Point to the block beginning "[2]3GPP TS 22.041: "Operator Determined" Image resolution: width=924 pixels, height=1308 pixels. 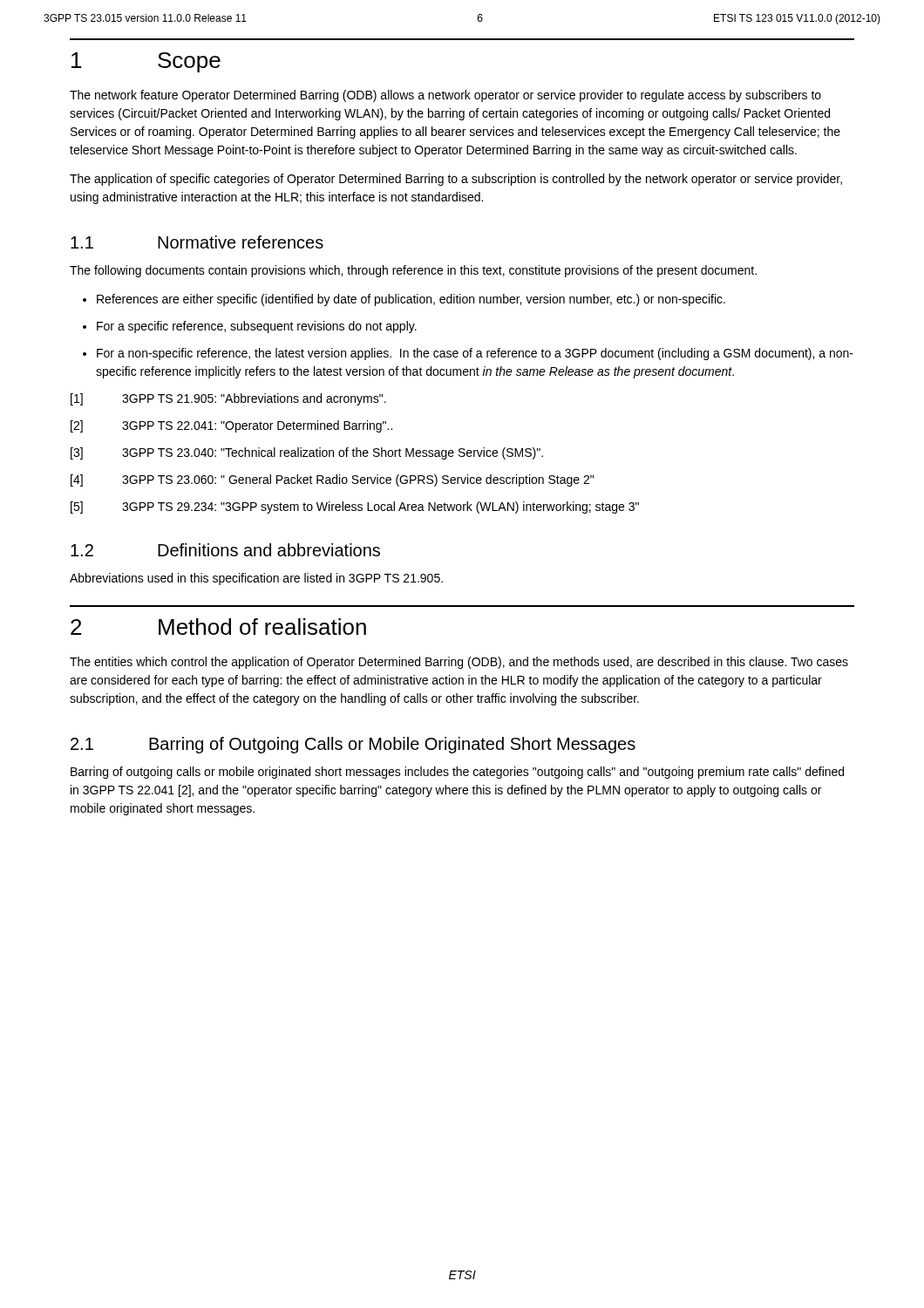coord(231,426)
